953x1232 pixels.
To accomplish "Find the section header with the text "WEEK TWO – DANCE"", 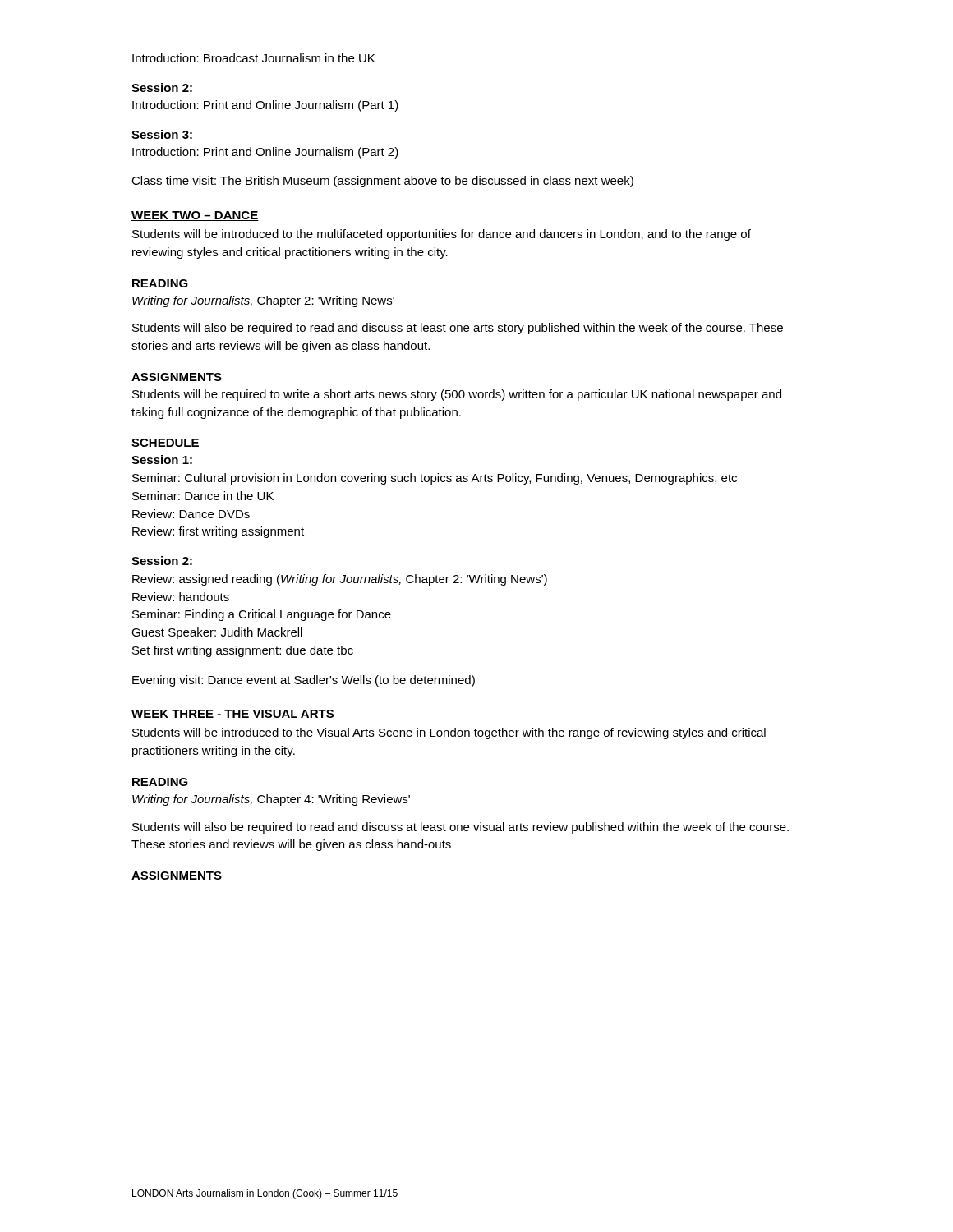I will pyautogui.click(x=195, y=215).
